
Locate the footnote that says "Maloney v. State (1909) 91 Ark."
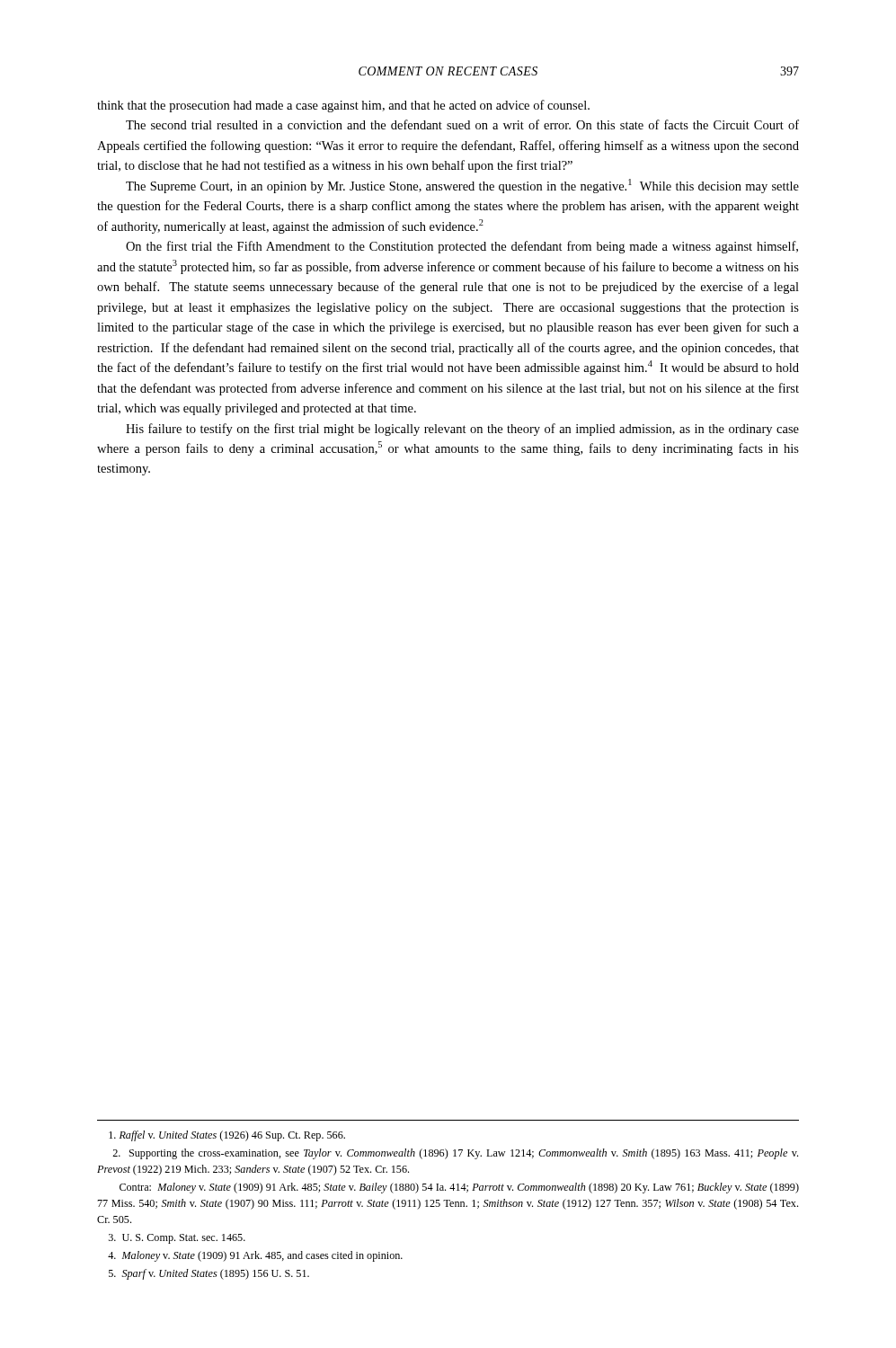(255, 1256)
